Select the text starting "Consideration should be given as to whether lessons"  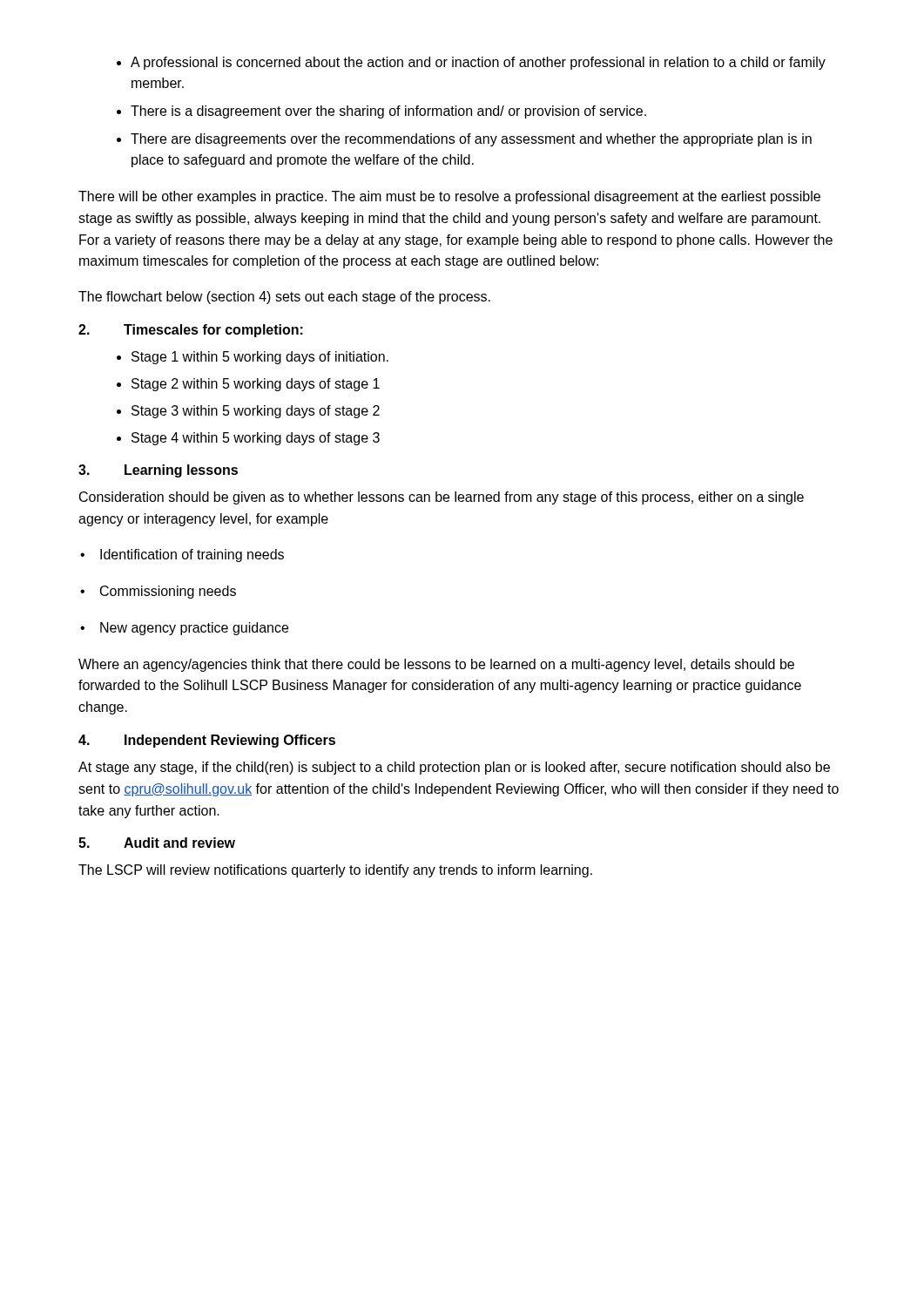coord(462,509)
